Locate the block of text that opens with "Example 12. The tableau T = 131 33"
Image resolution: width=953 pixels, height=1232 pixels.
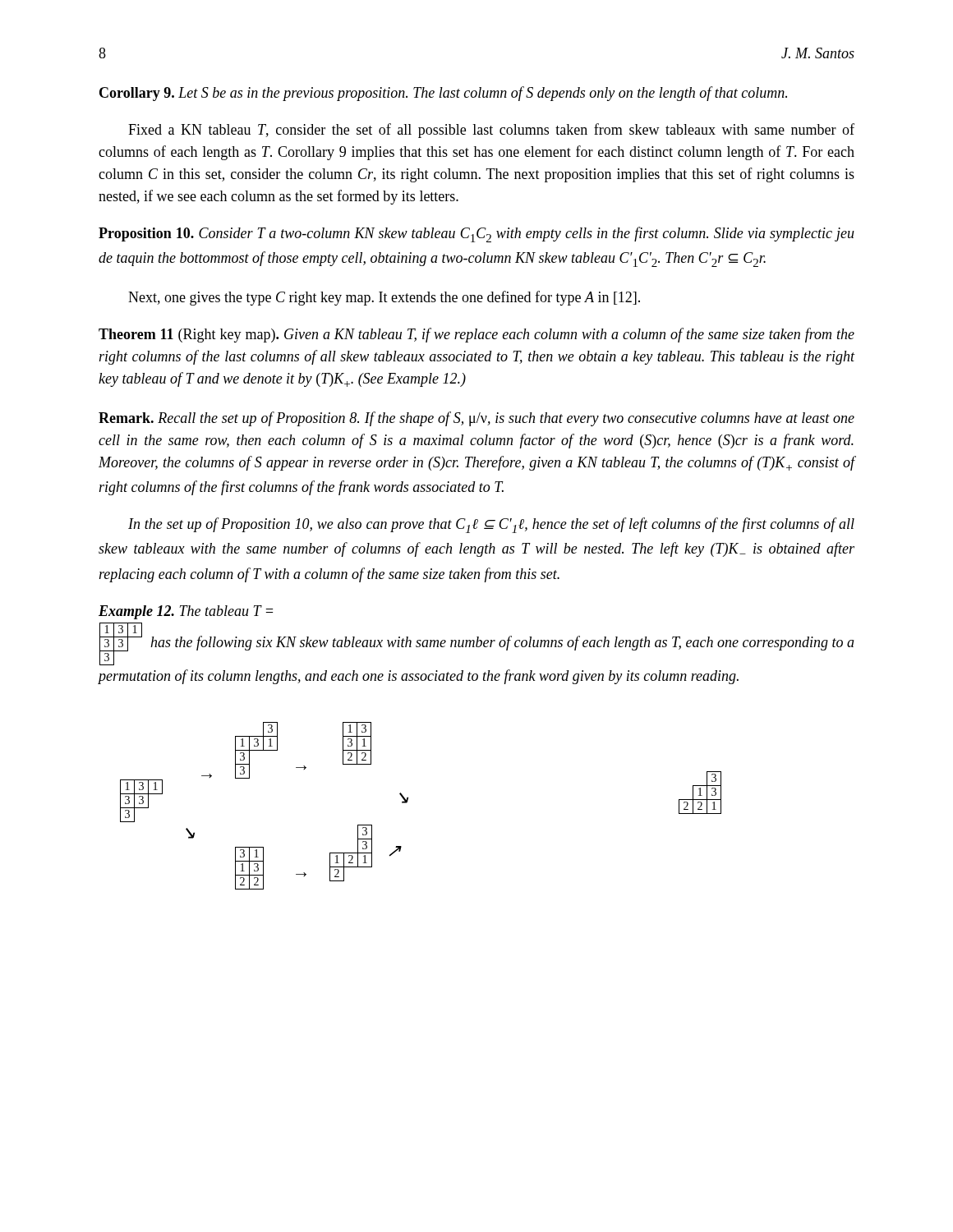[476, 642]
